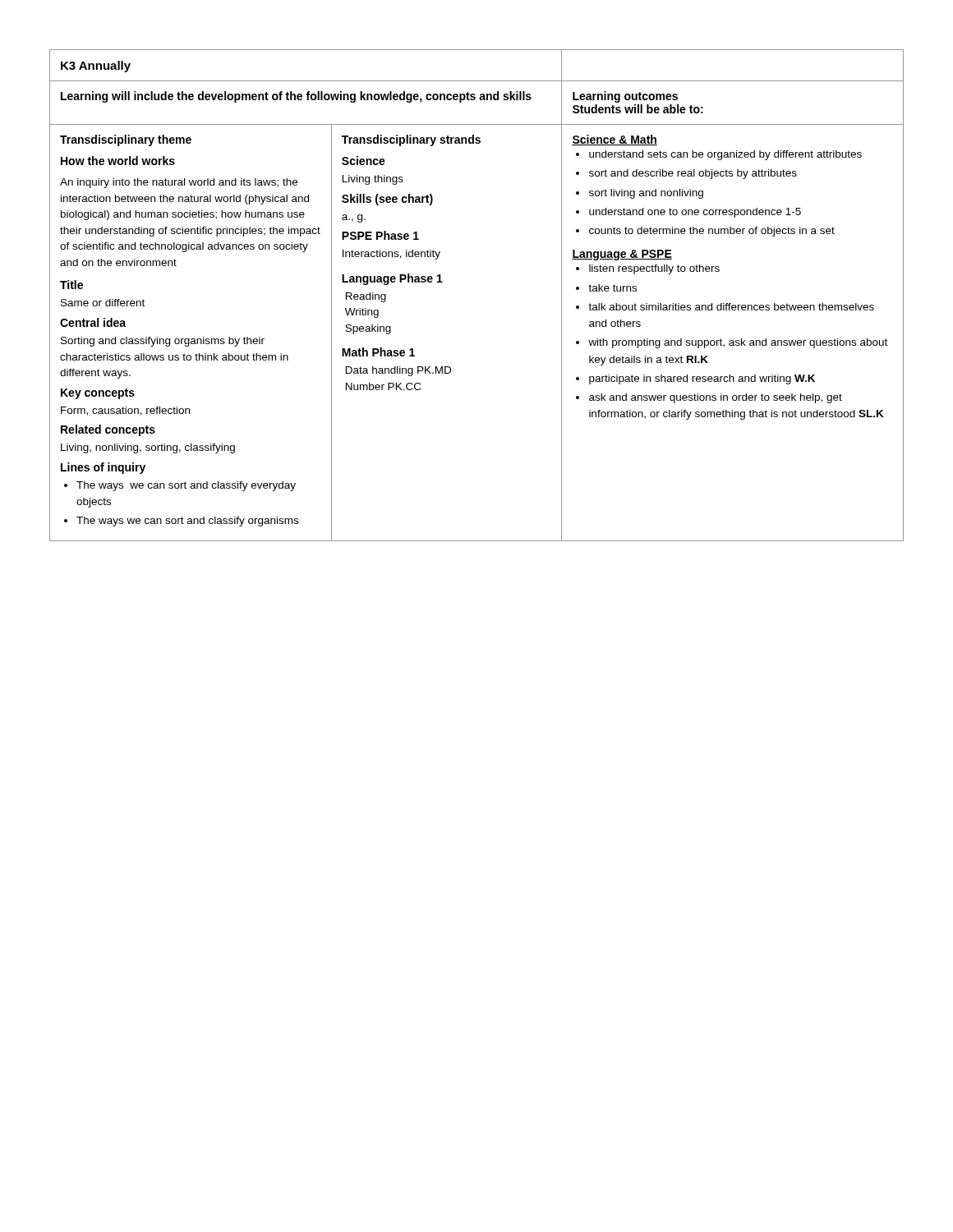This screenshot has width=953, height=1232.
Task: Find the table
Action: [x=476, y=295]
